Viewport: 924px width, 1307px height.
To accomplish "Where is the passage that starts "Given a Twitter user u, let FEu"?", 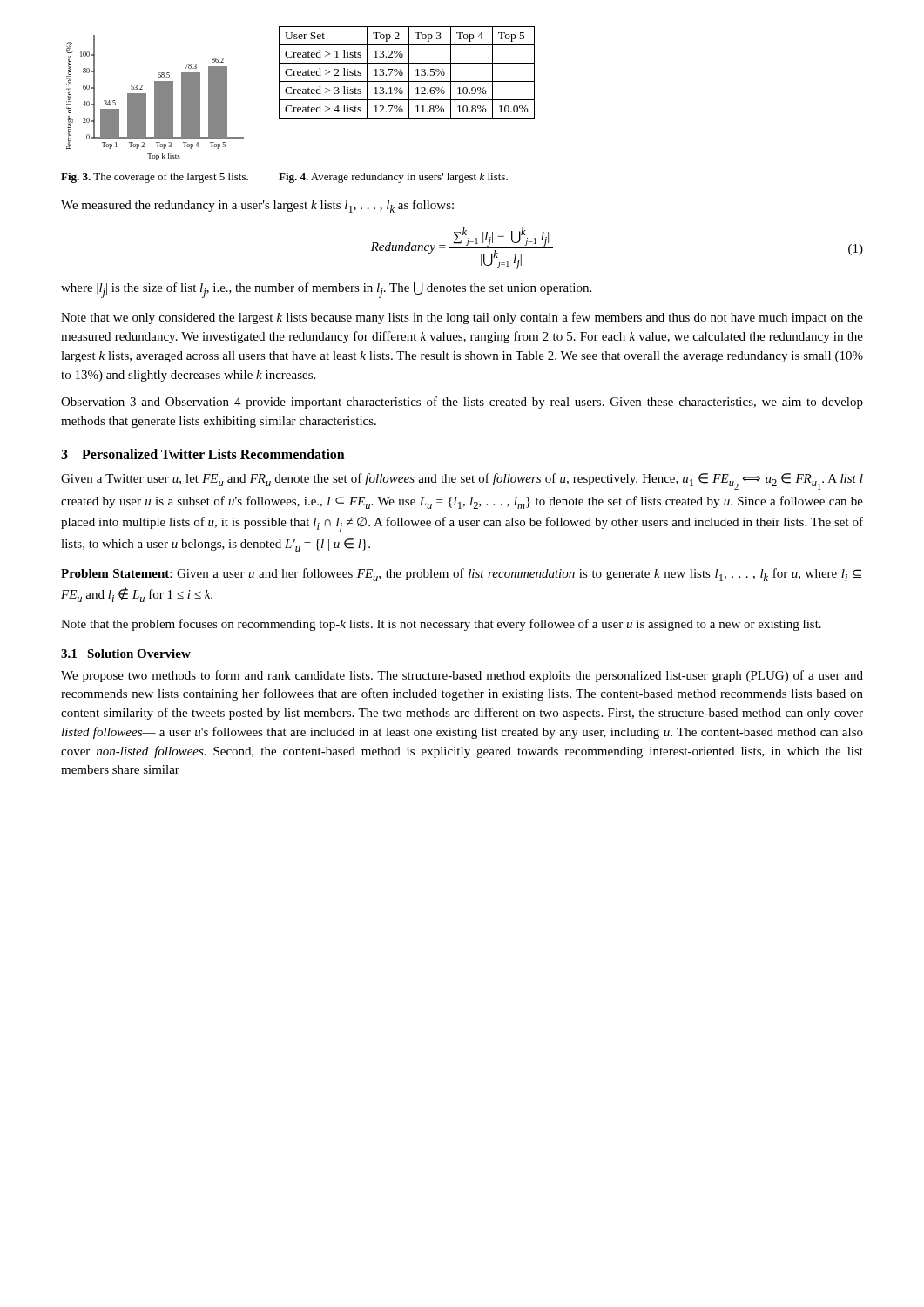I will click(x=462, y=512).
